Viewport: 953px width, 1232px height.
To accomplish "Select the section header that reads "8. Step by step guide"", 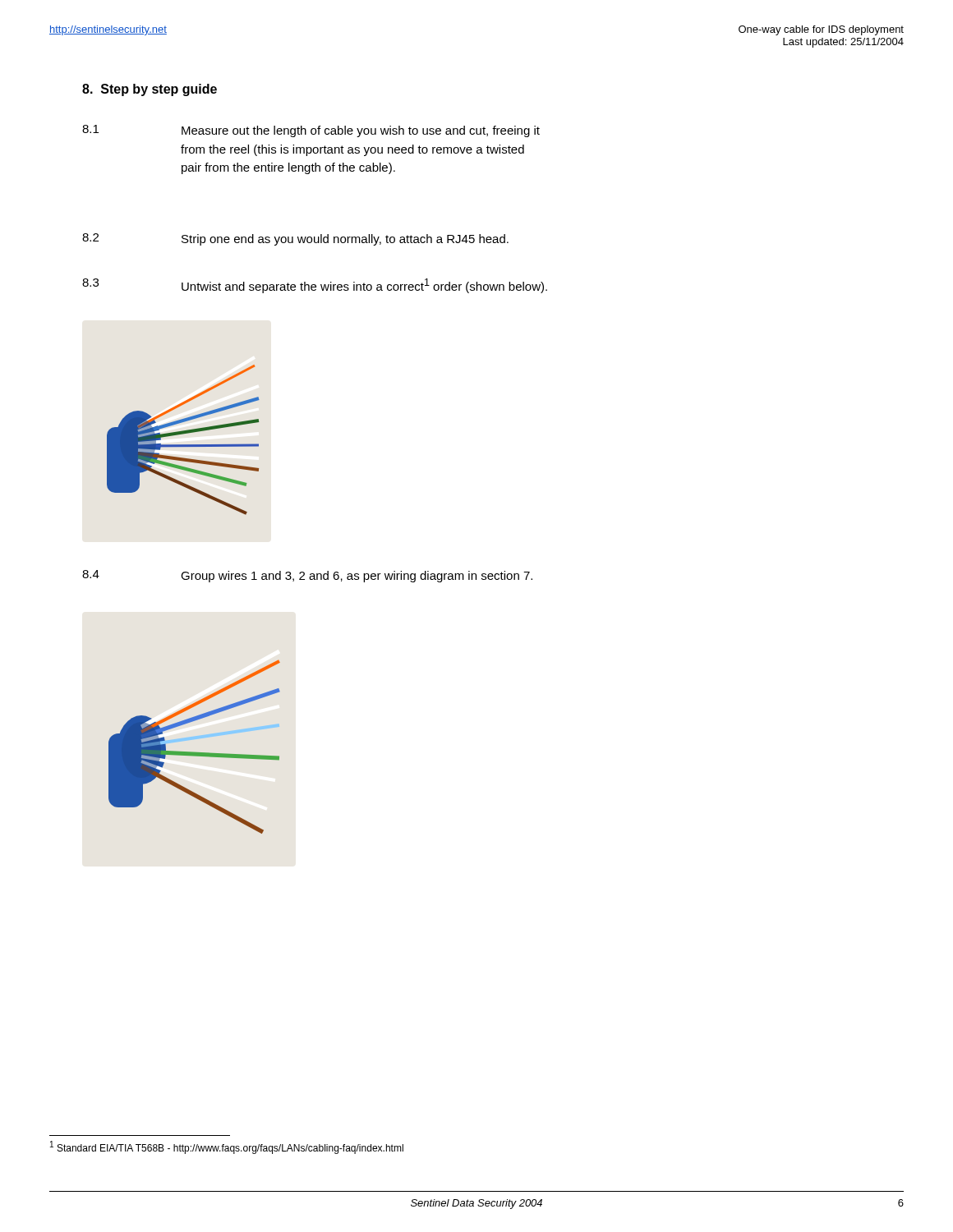I will [150, 89].
